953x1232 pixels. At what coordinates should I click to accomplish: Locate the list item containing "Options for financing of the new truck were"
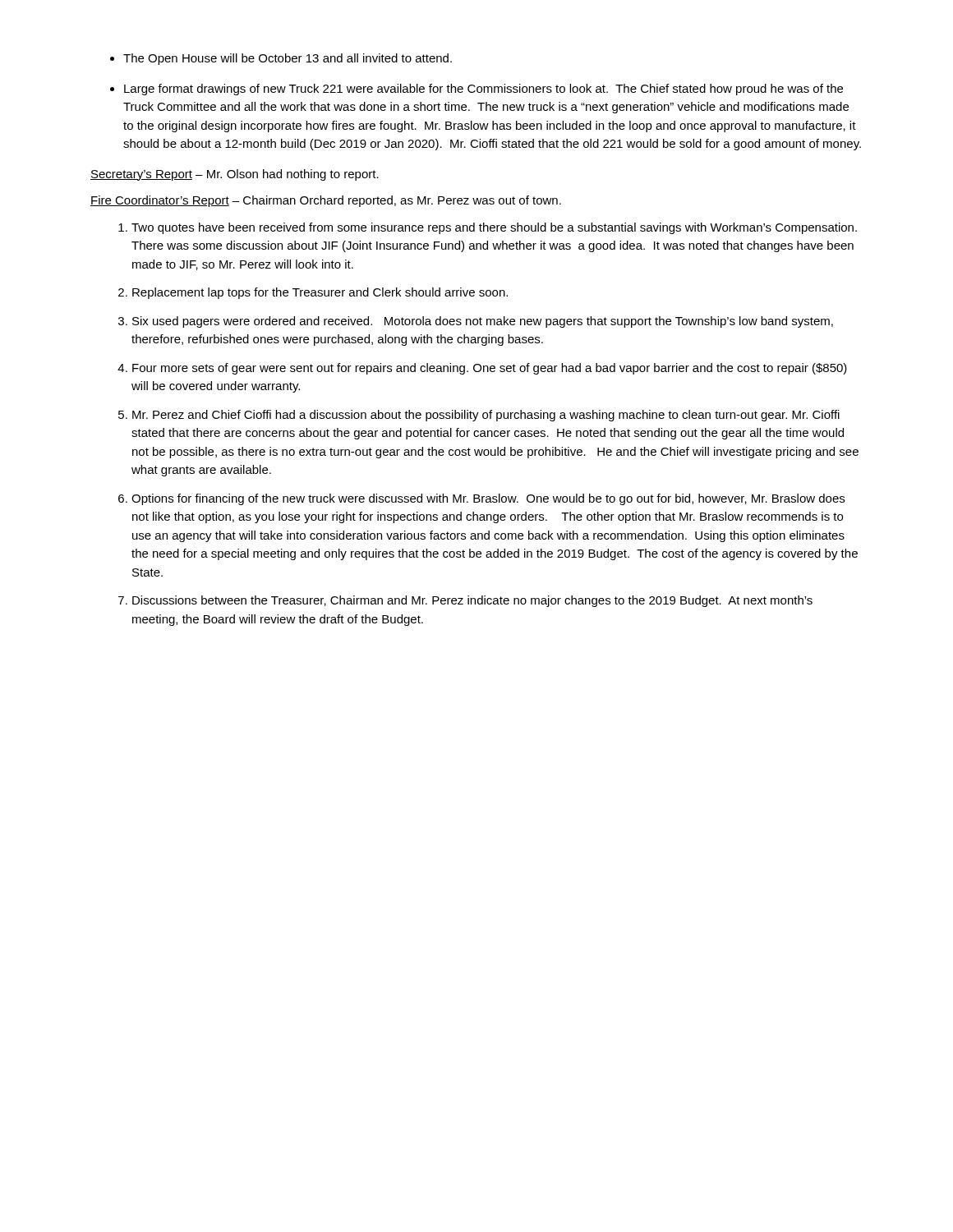click(495, 535)
